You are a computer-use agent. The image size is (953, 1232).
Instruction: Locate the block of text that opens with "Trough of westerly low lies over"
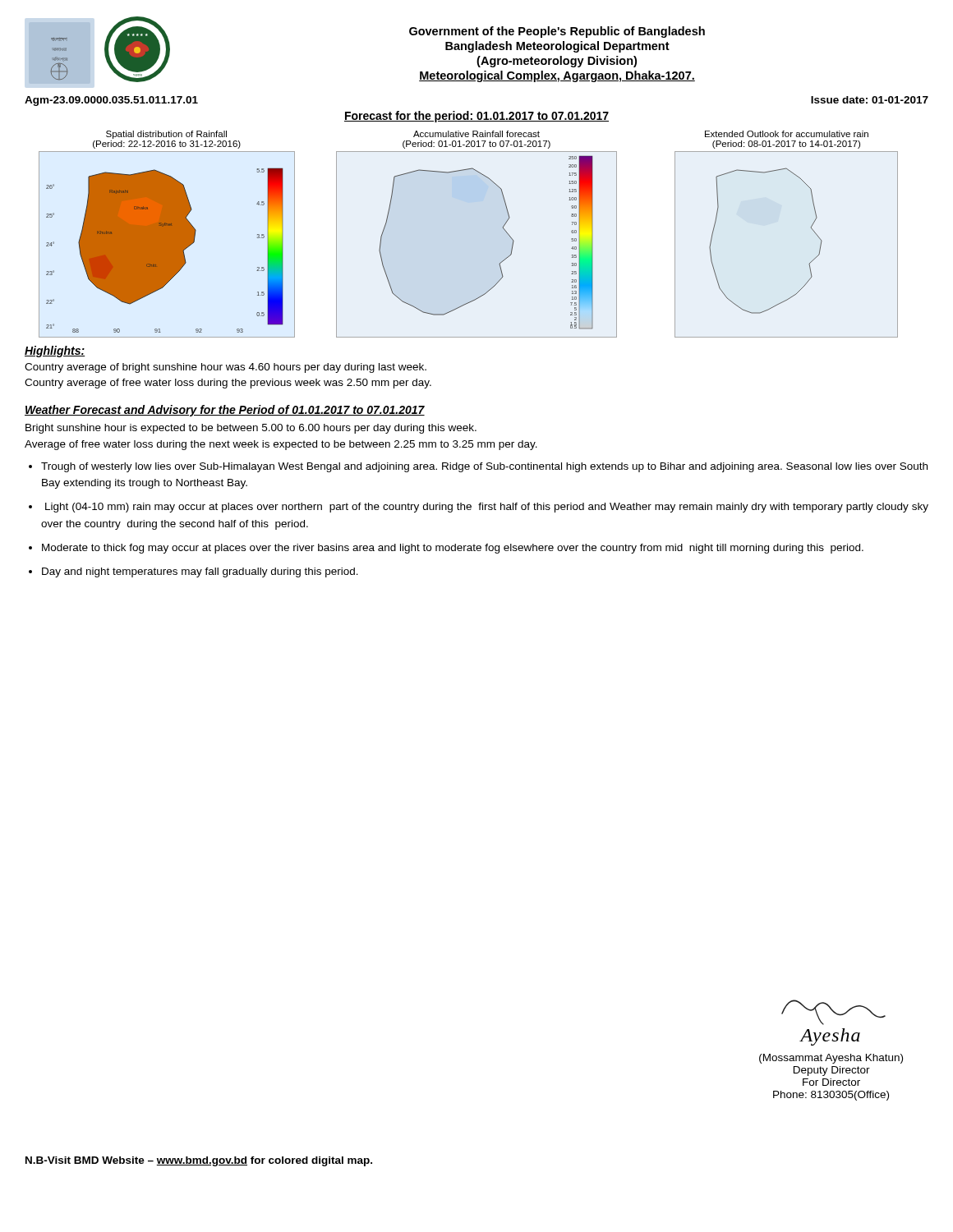tap(485, 474)
